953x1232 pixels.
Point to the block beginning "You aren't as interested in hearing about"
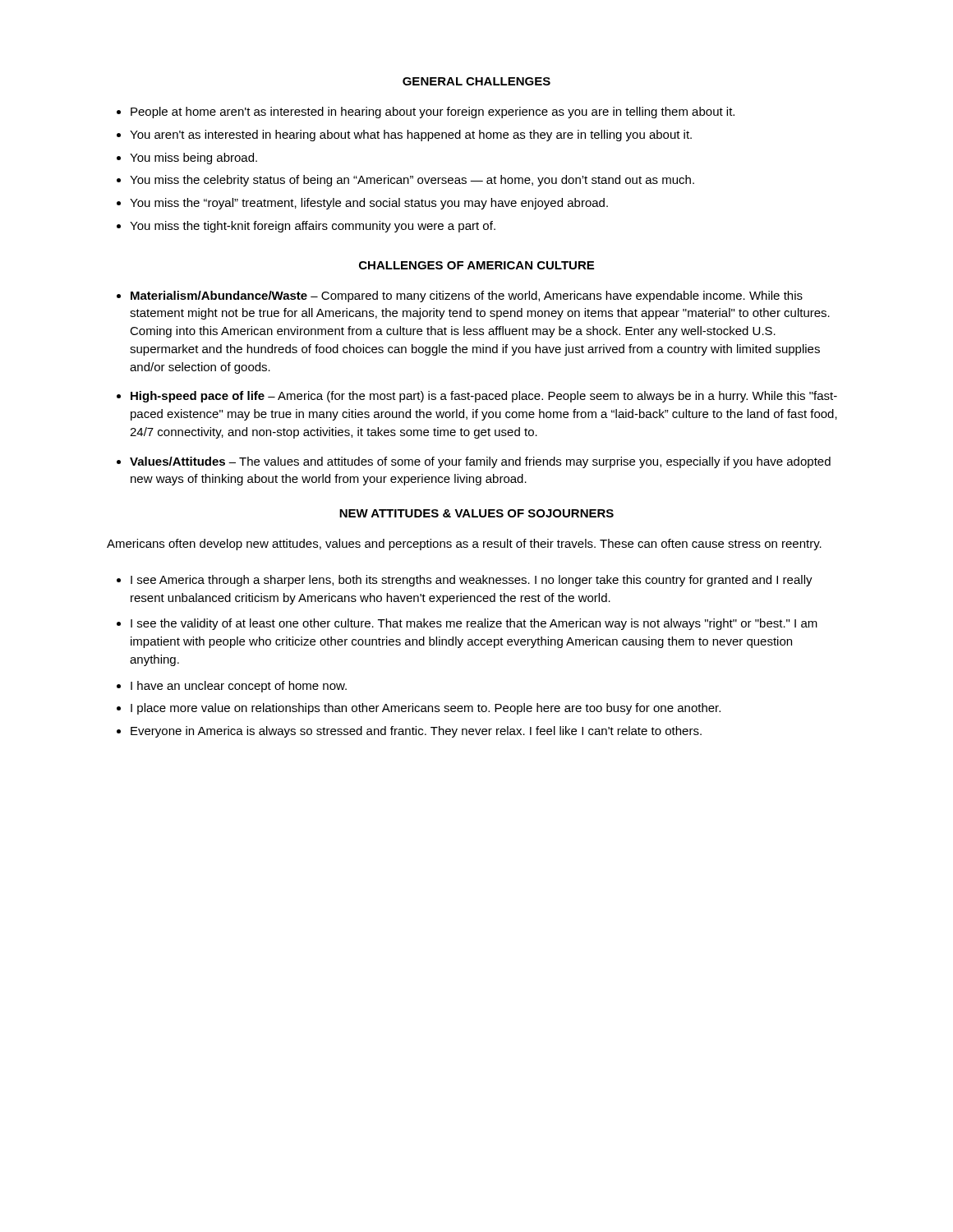tap(411, 134)
